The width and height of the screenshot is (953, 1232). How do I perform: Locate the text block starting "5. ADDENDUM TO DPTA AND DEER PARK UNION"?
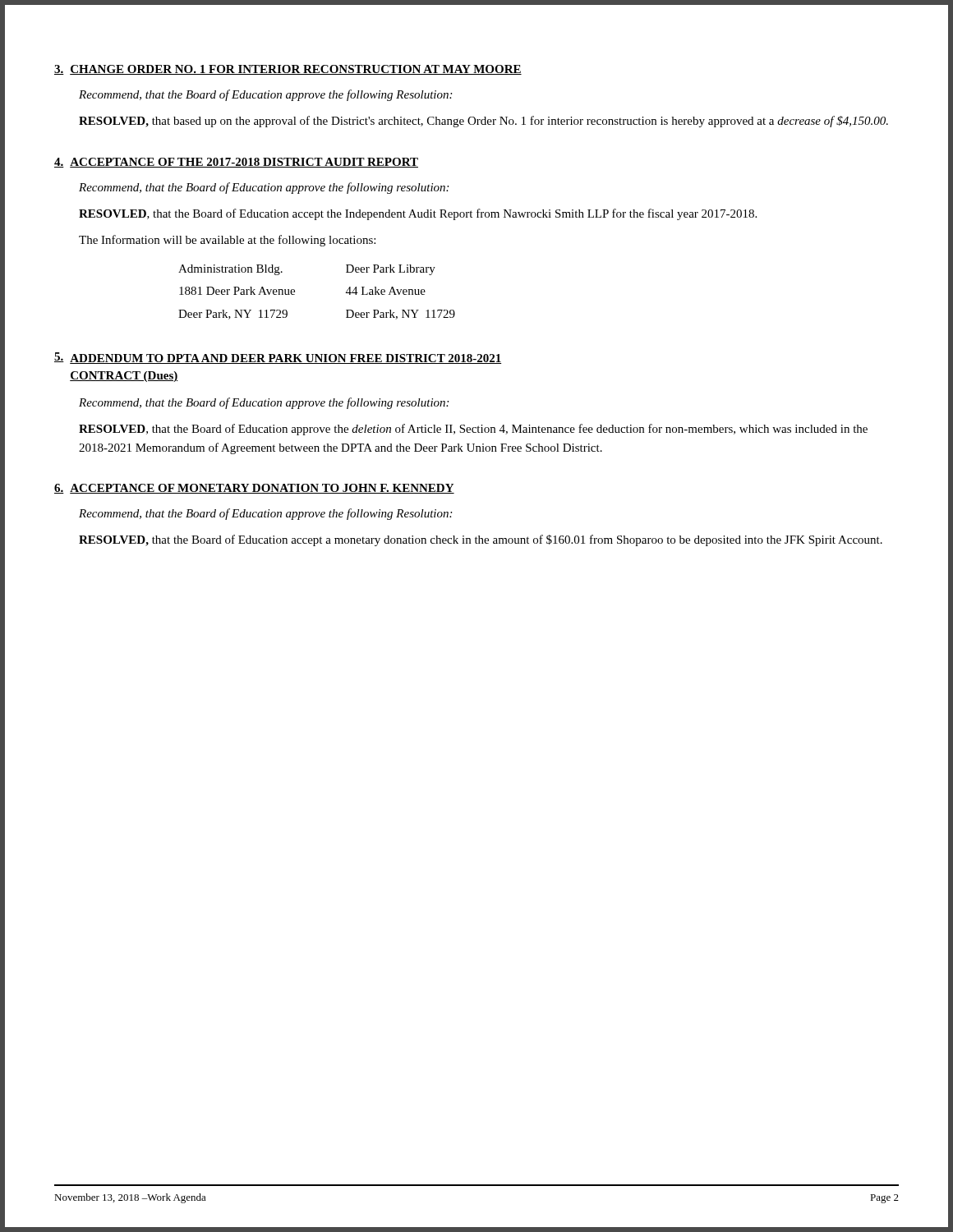click(x=278, y=367)
